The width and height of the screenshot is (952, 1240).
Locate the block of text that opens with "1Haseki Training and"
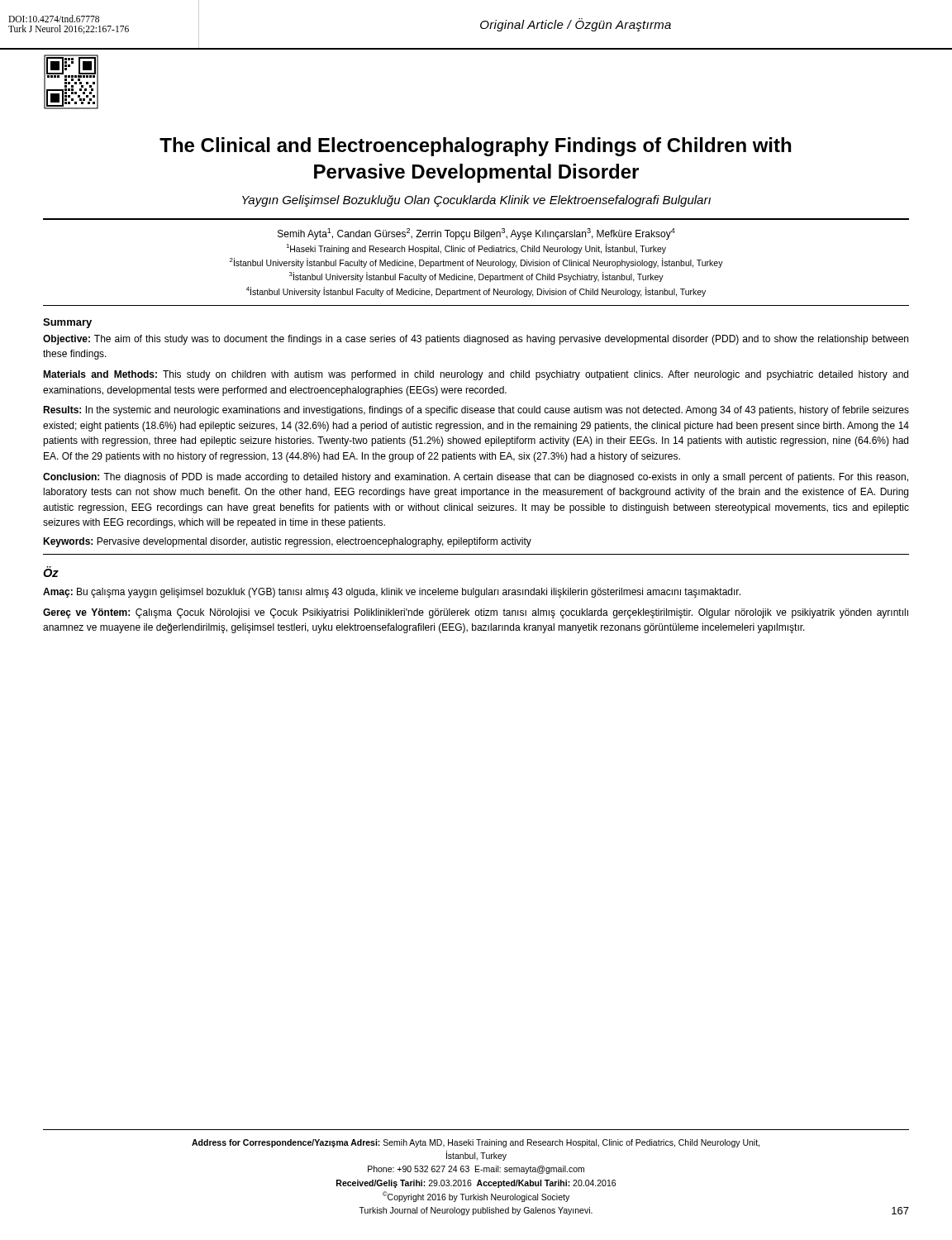point(476,269)
